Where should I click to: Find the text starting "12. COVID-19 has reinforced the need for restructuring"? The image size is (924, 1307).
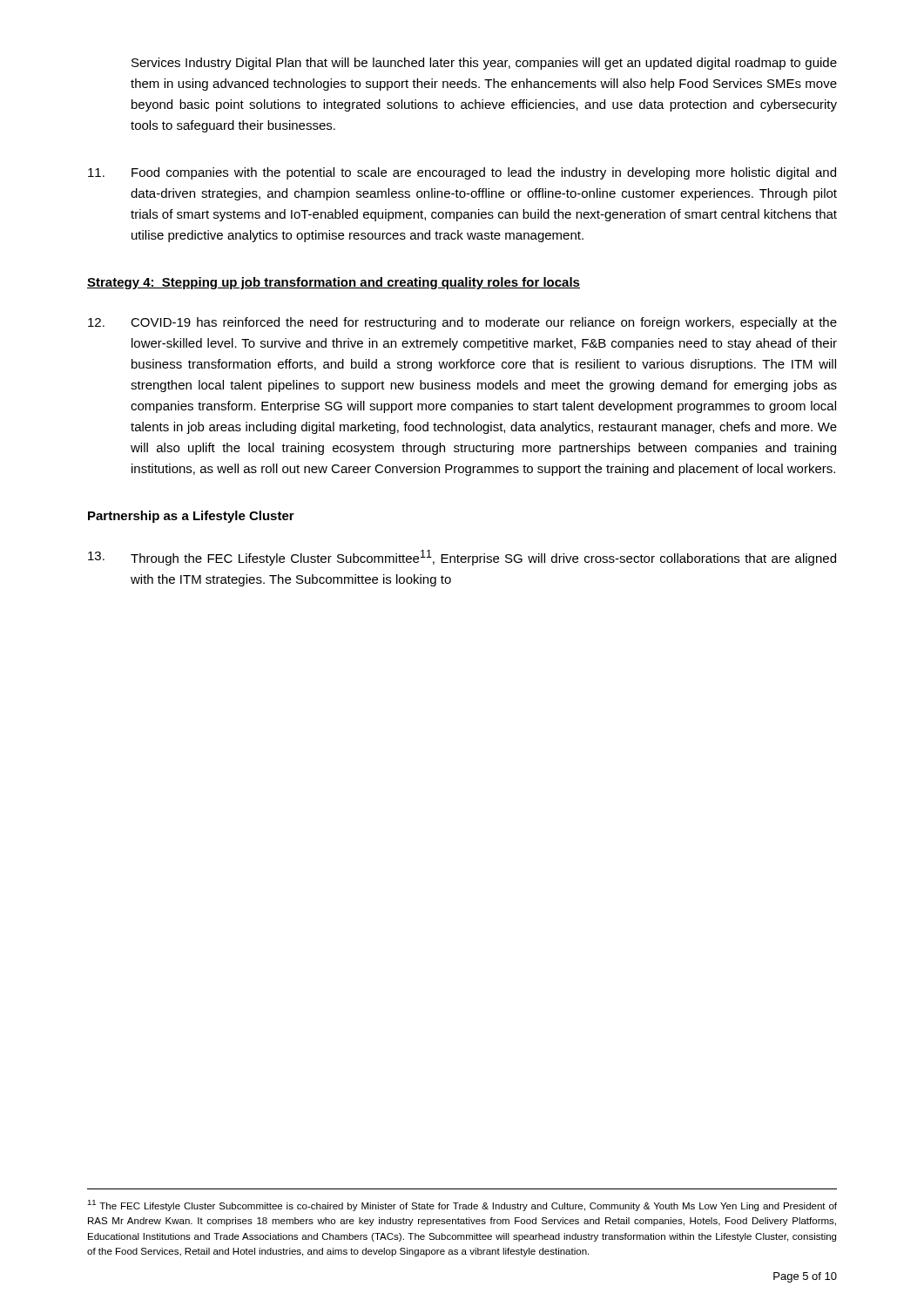(462, 396)
